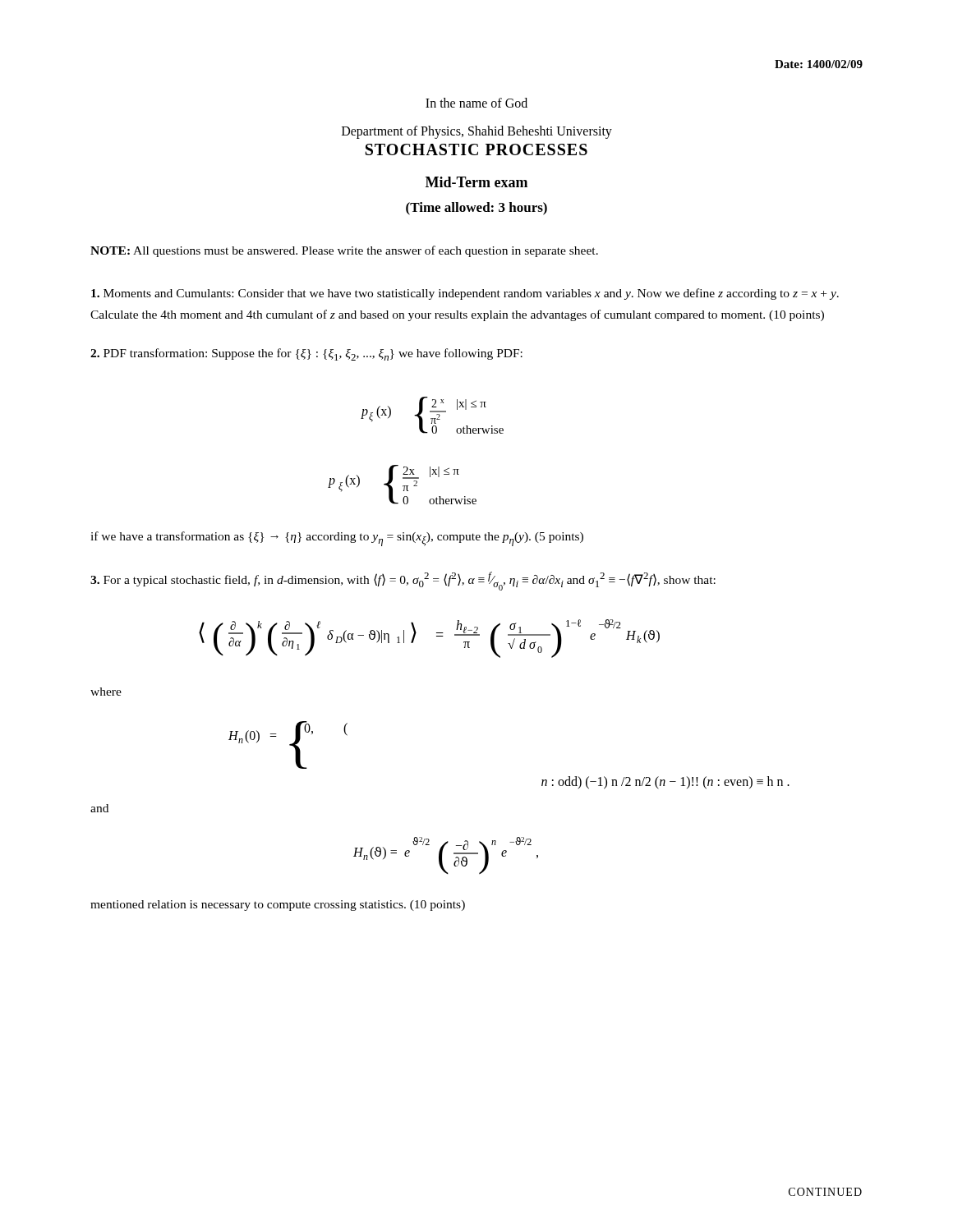Navigate to the text starting "p ξ (x) { 2 x"

coord(476,413)
